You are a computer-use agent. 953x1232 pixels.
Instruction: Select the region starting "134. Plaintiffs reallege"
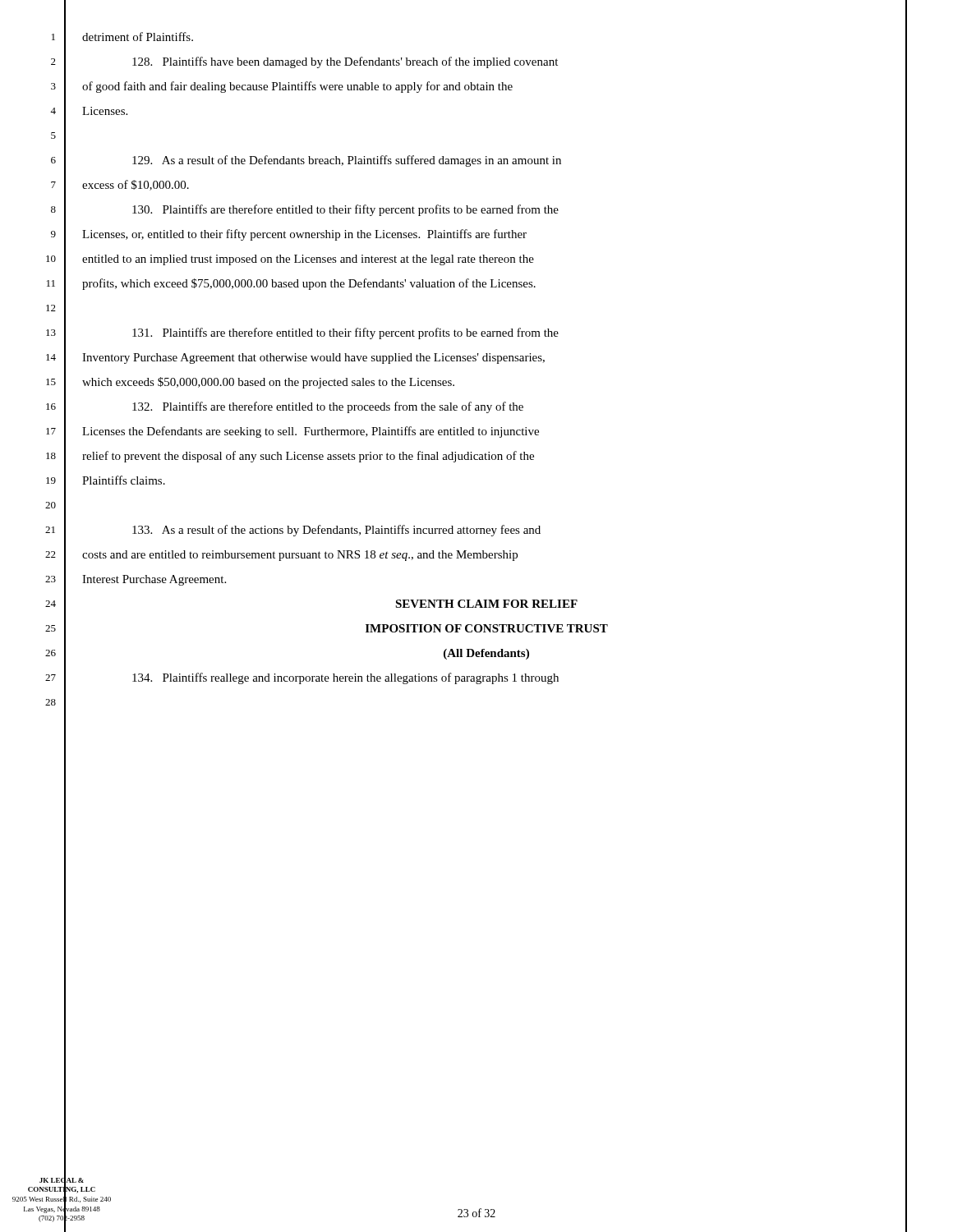[486, 678]
